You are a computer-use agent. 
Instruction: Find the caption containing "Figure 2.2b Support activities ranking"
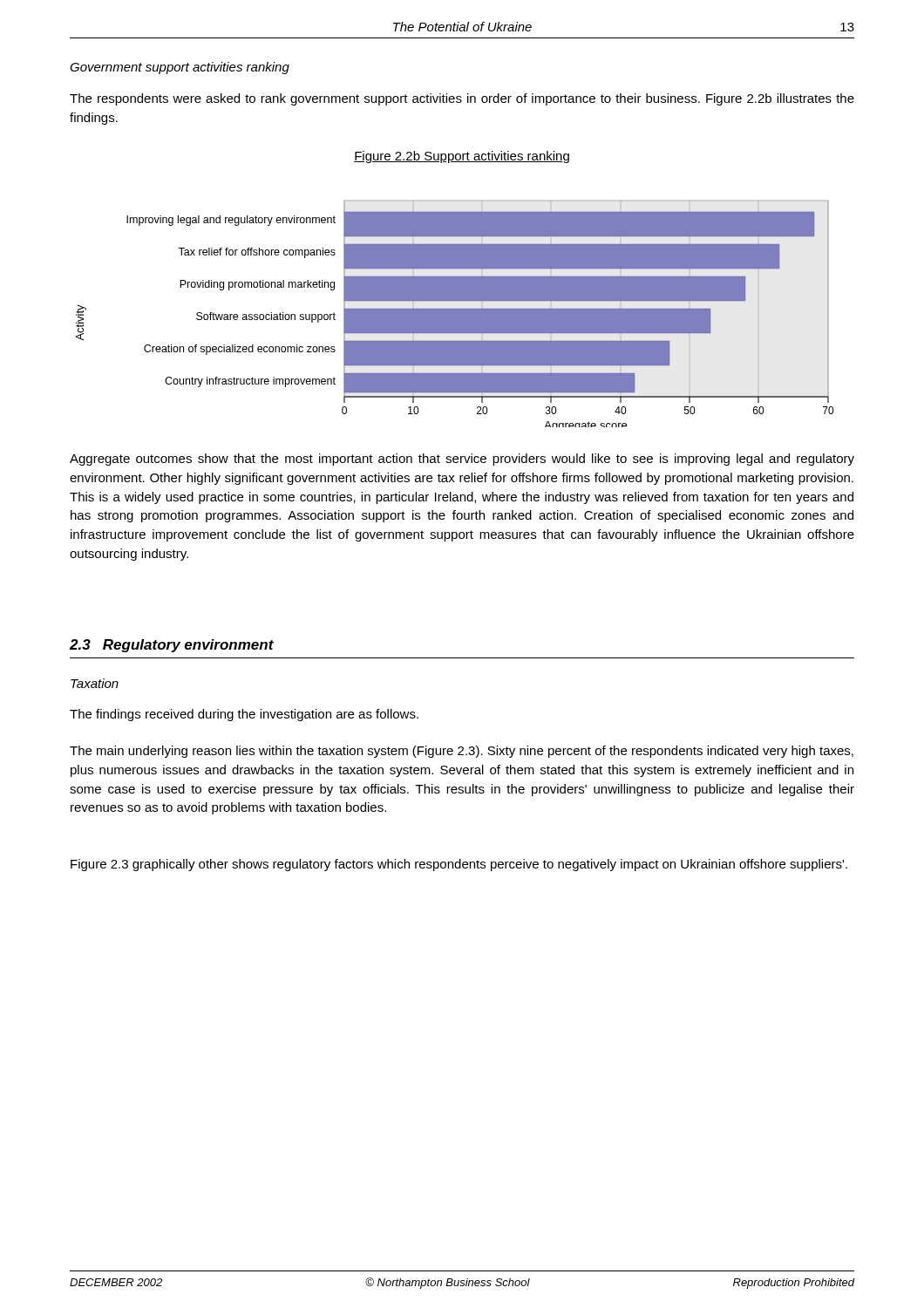[x=462, y=156]
